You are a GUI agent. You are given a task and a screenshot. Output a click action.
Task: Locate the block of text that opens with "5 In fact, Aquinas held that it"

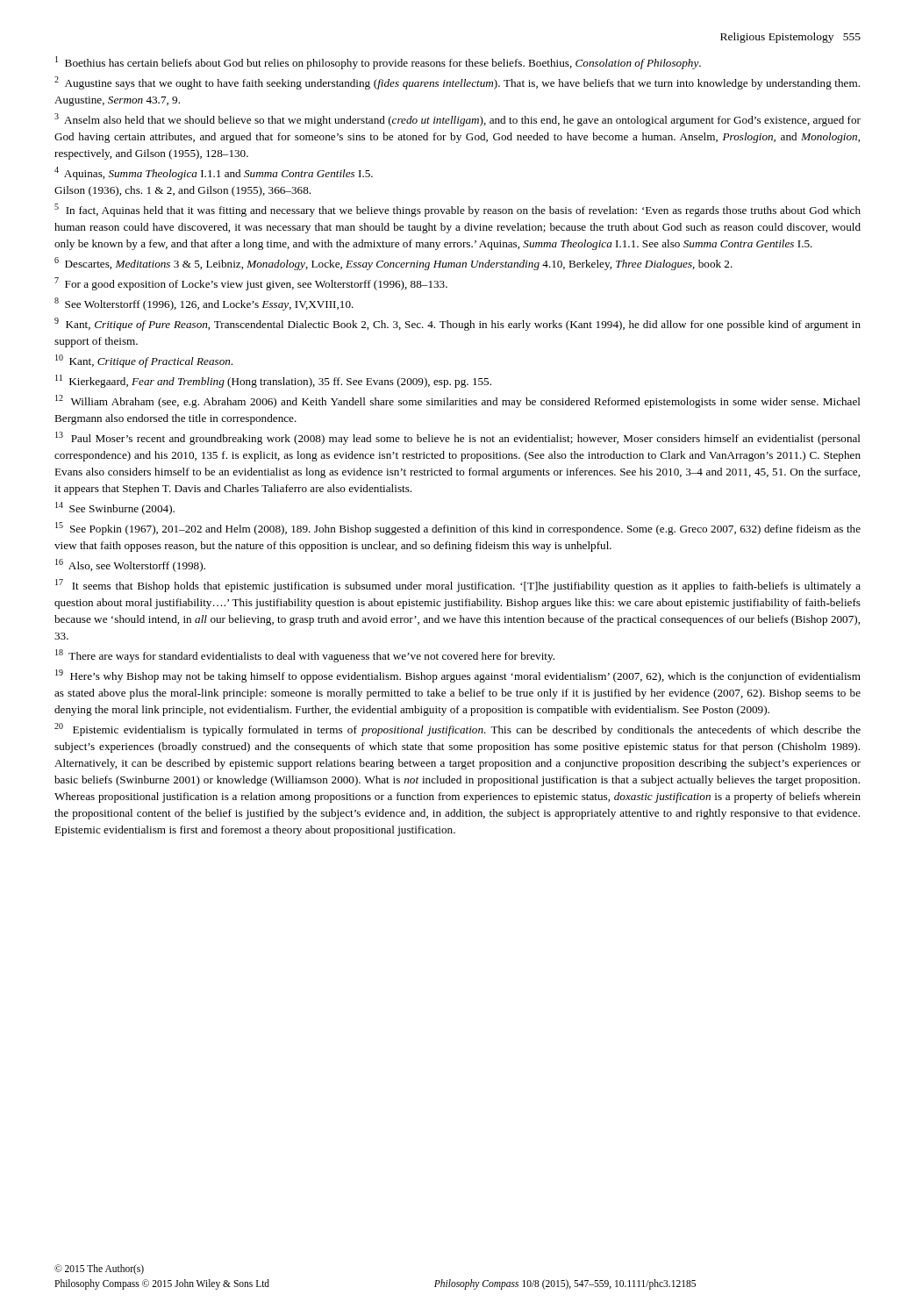[458, 226]
